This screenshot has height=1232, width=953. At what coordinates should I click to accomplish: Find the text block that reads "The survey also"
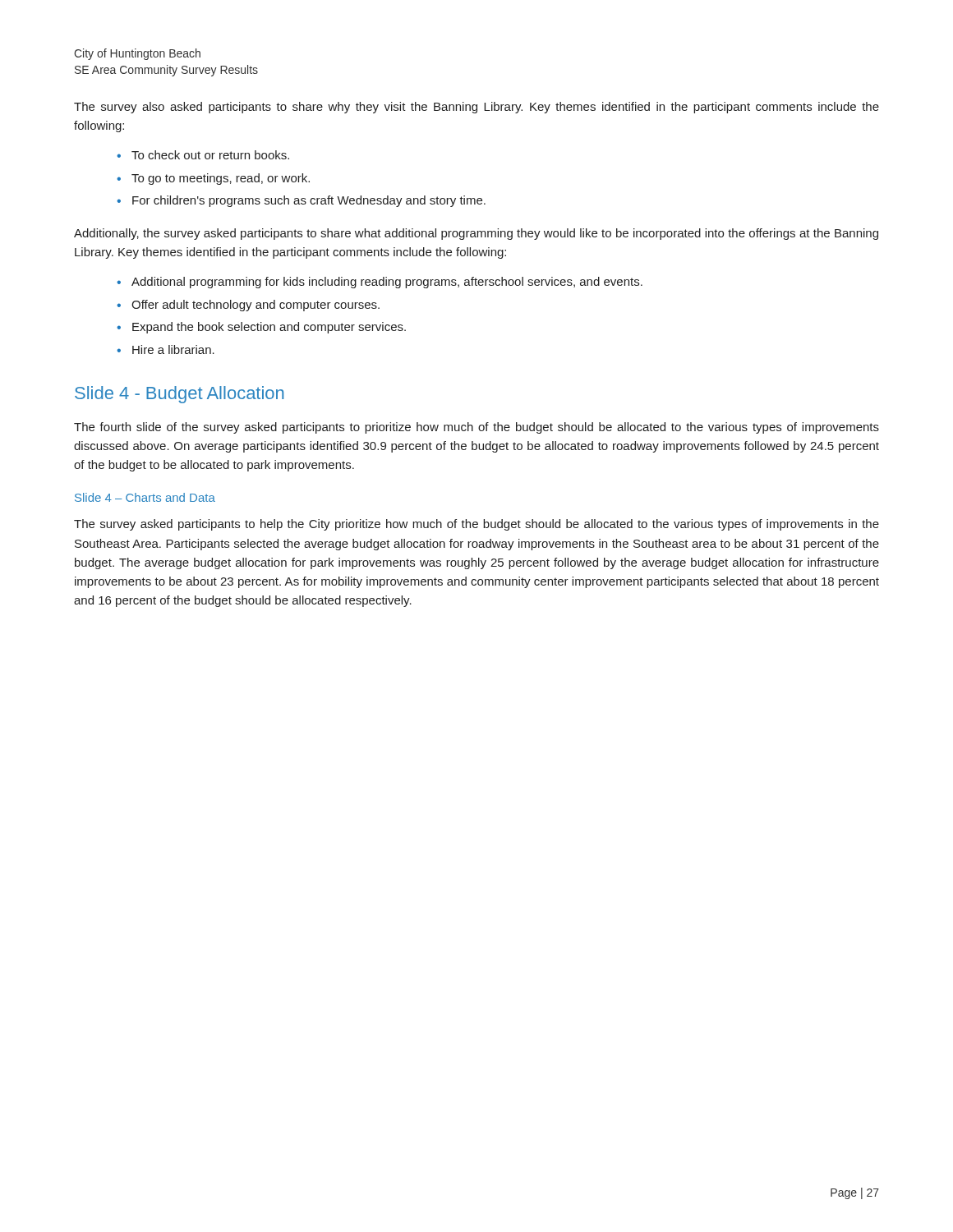click(476, 116)
